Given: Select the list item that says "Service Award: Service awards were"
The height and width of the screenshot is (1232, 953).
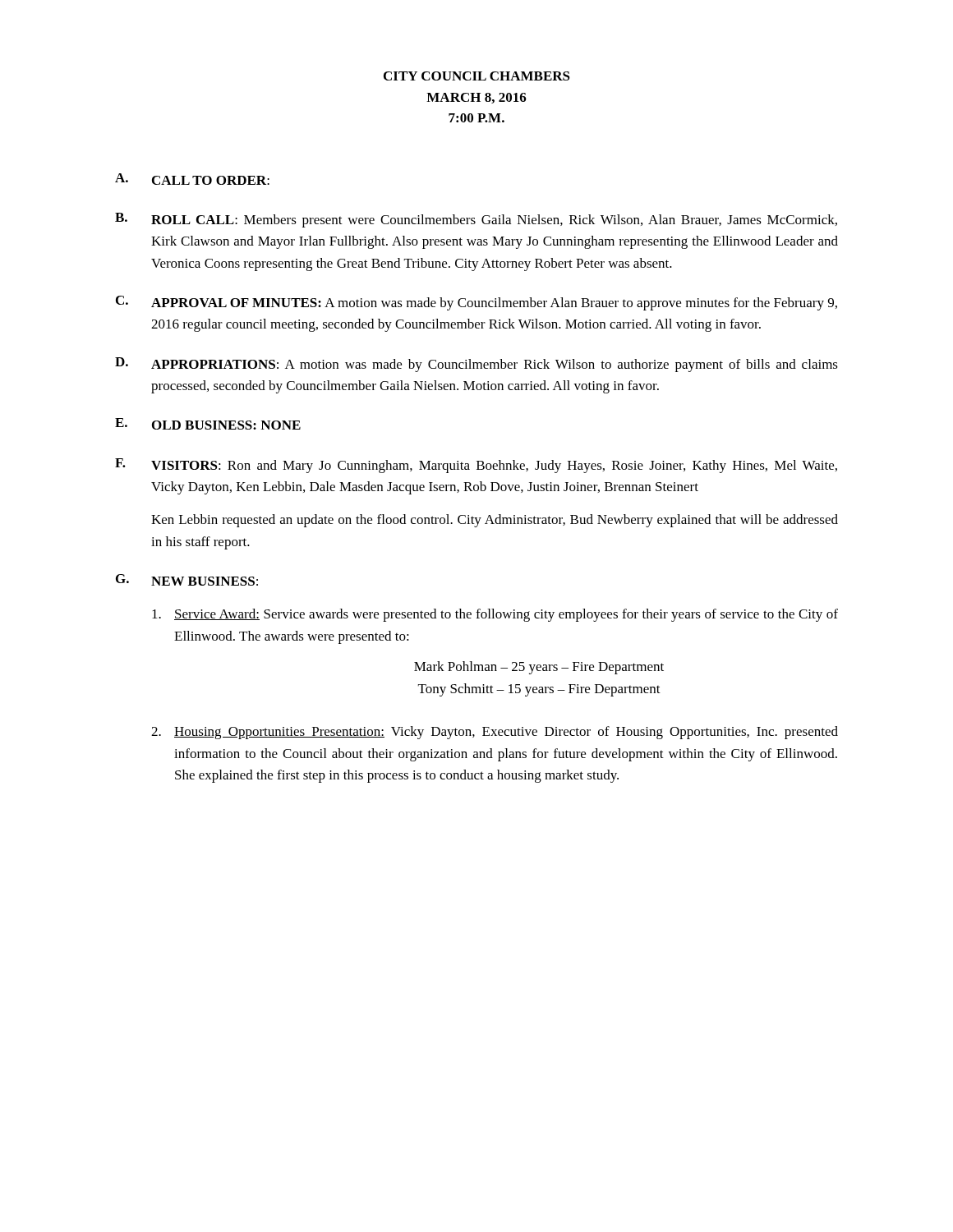Looking at the screenshot, I should [495, 656].
